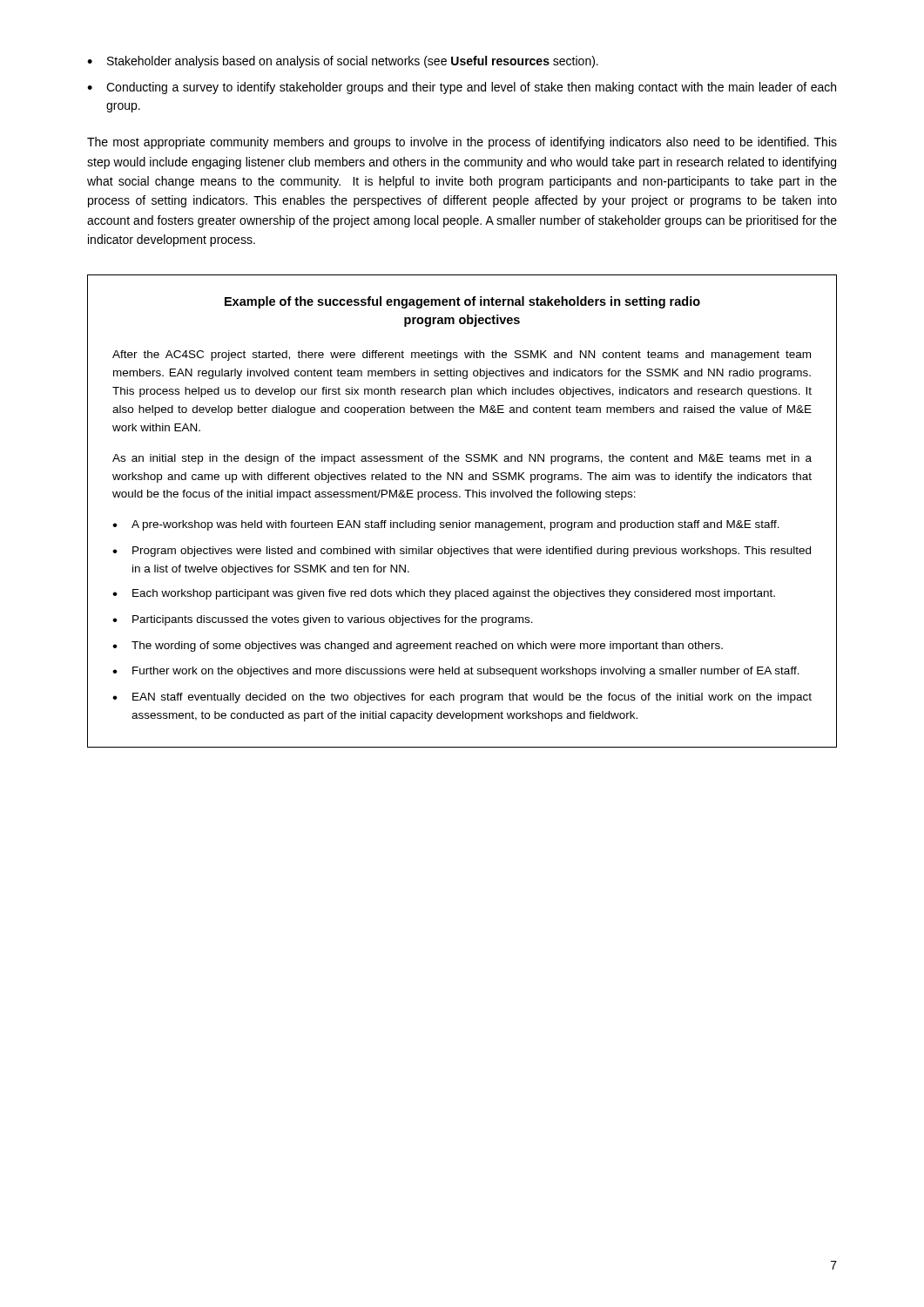The width and height of the screenshot is (924, 1307).
Task: Find the list item that says "• The wording of some"
Action: point(462,647)
